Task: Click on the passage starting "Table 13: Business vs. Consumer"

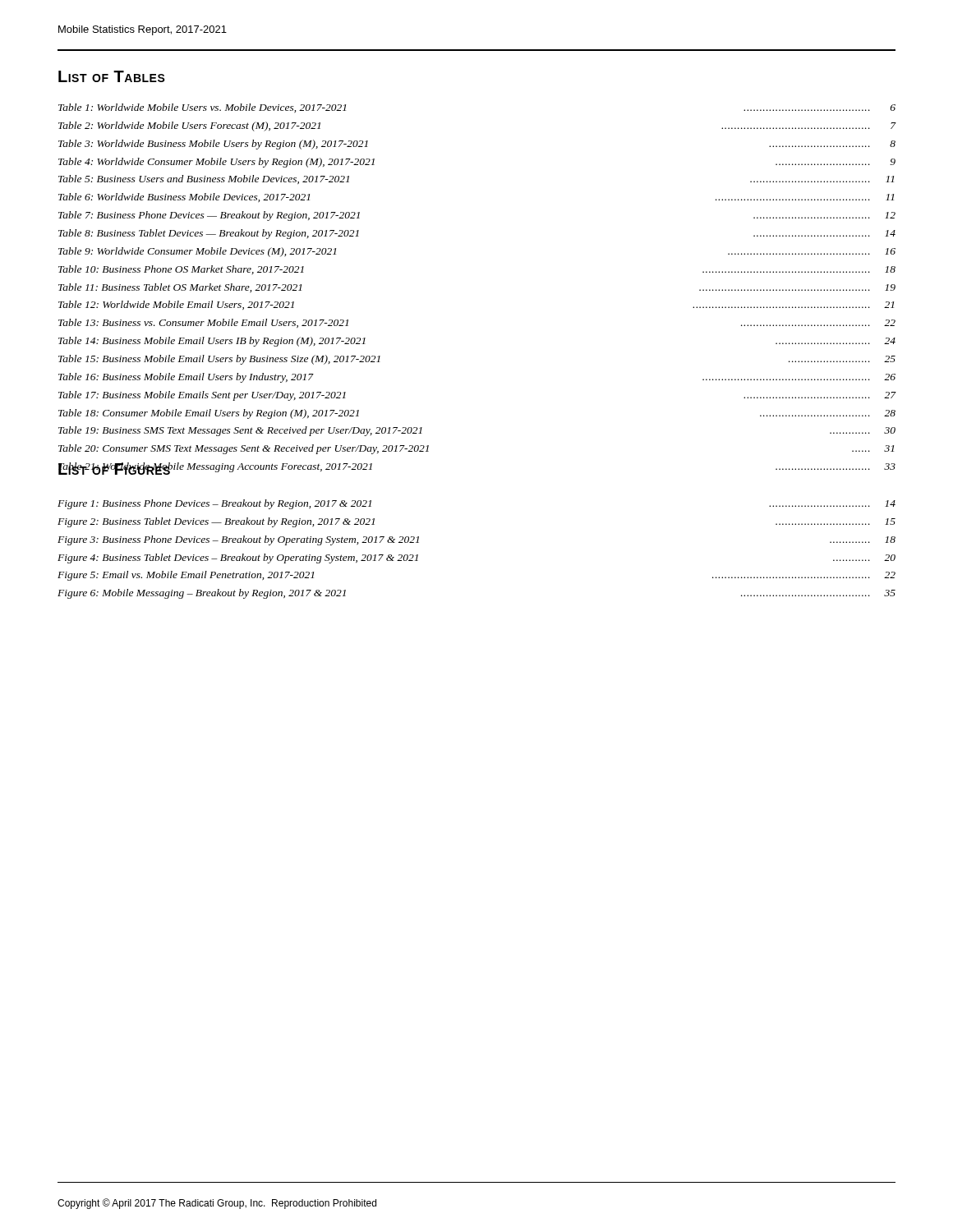Action: click(x=203, y=322)
